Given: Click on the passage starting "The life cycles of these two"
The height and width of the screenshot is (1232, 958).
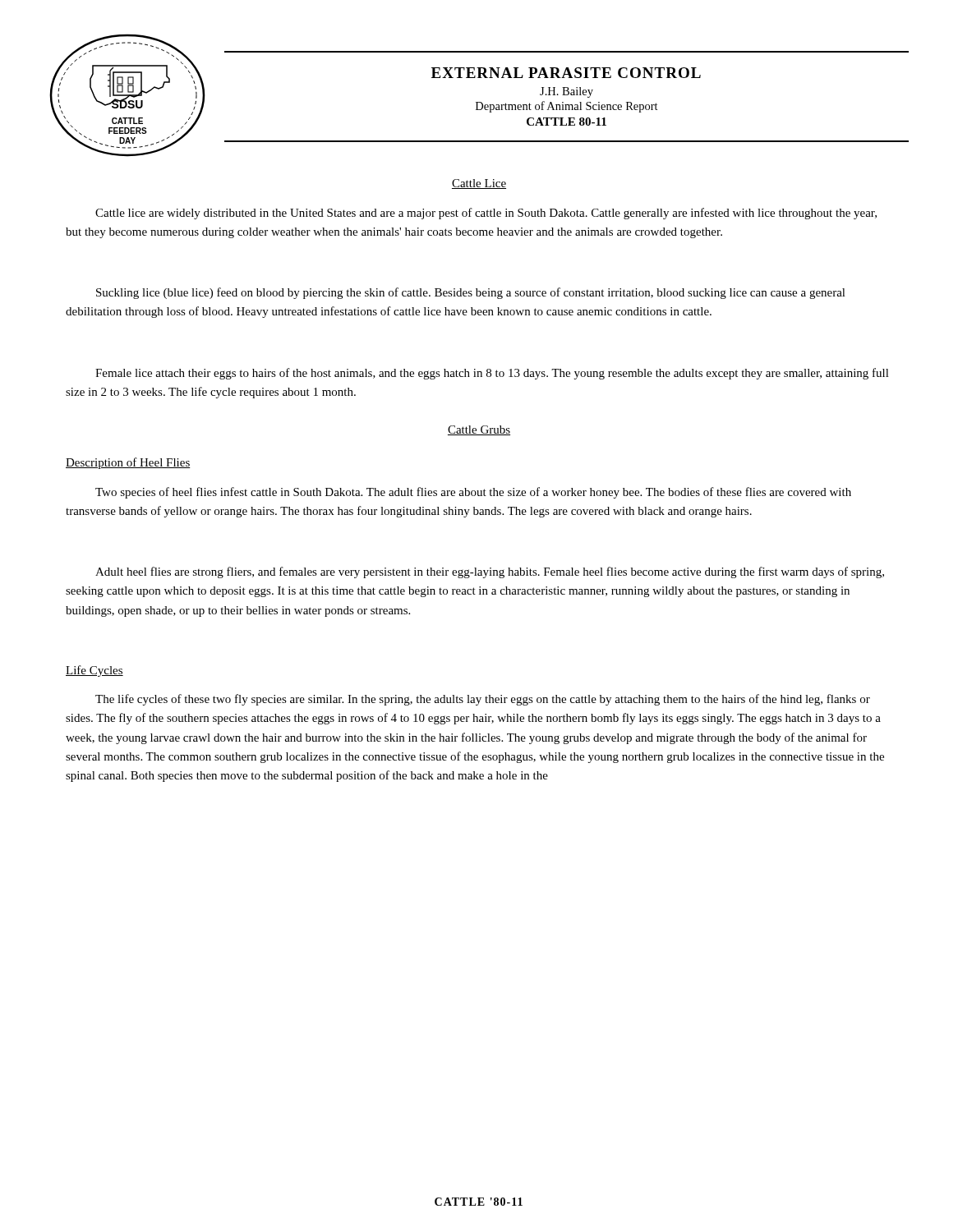Looking at the screenshot, I should click(479, 738).
